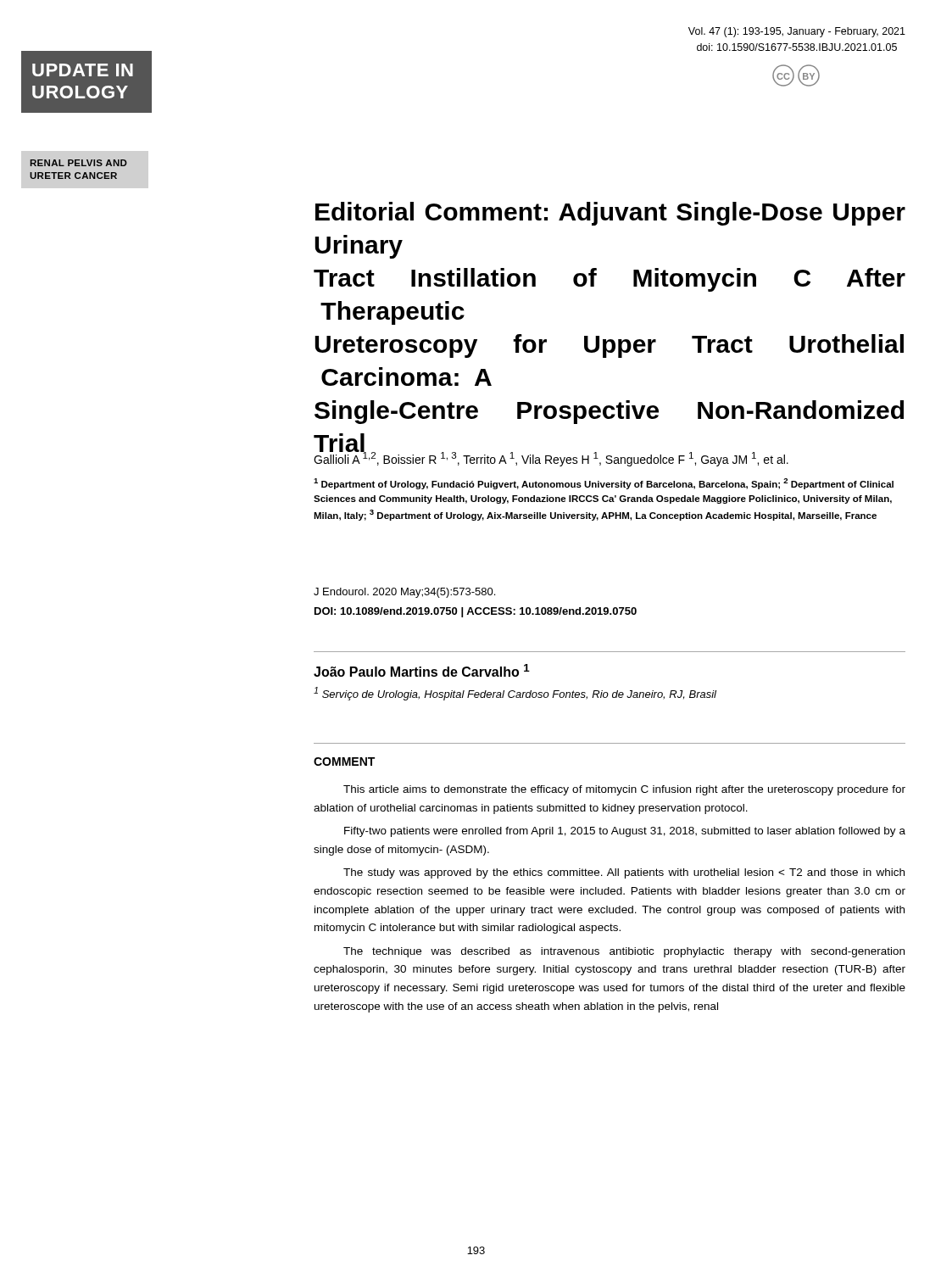Find the text block that says "The technique was described as intravenous antibiotic"
This screenshot has width=952, height=1272.
pos(610,978)
